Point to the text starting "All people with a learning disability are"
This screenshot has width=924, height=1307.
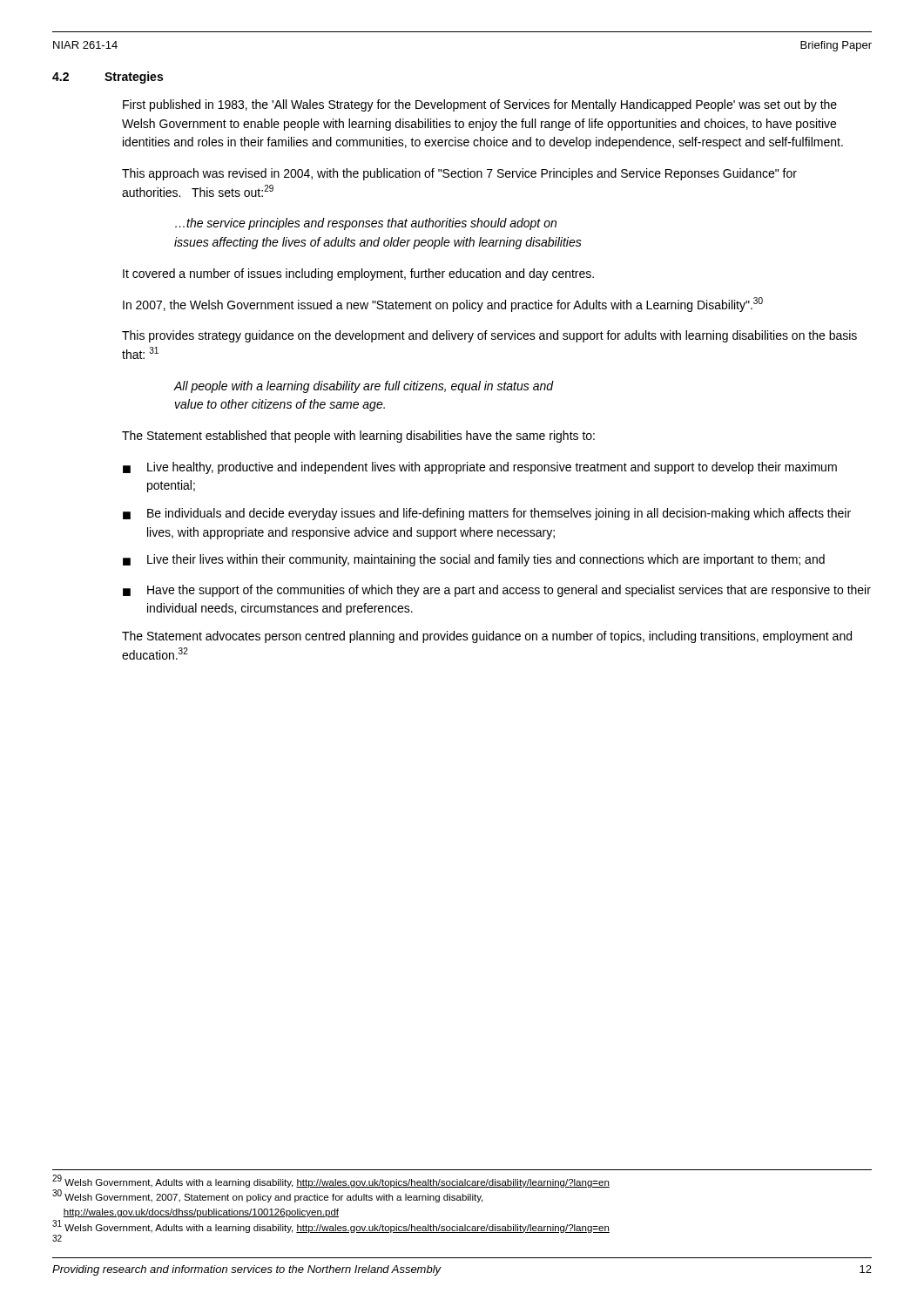pos(364,395)
